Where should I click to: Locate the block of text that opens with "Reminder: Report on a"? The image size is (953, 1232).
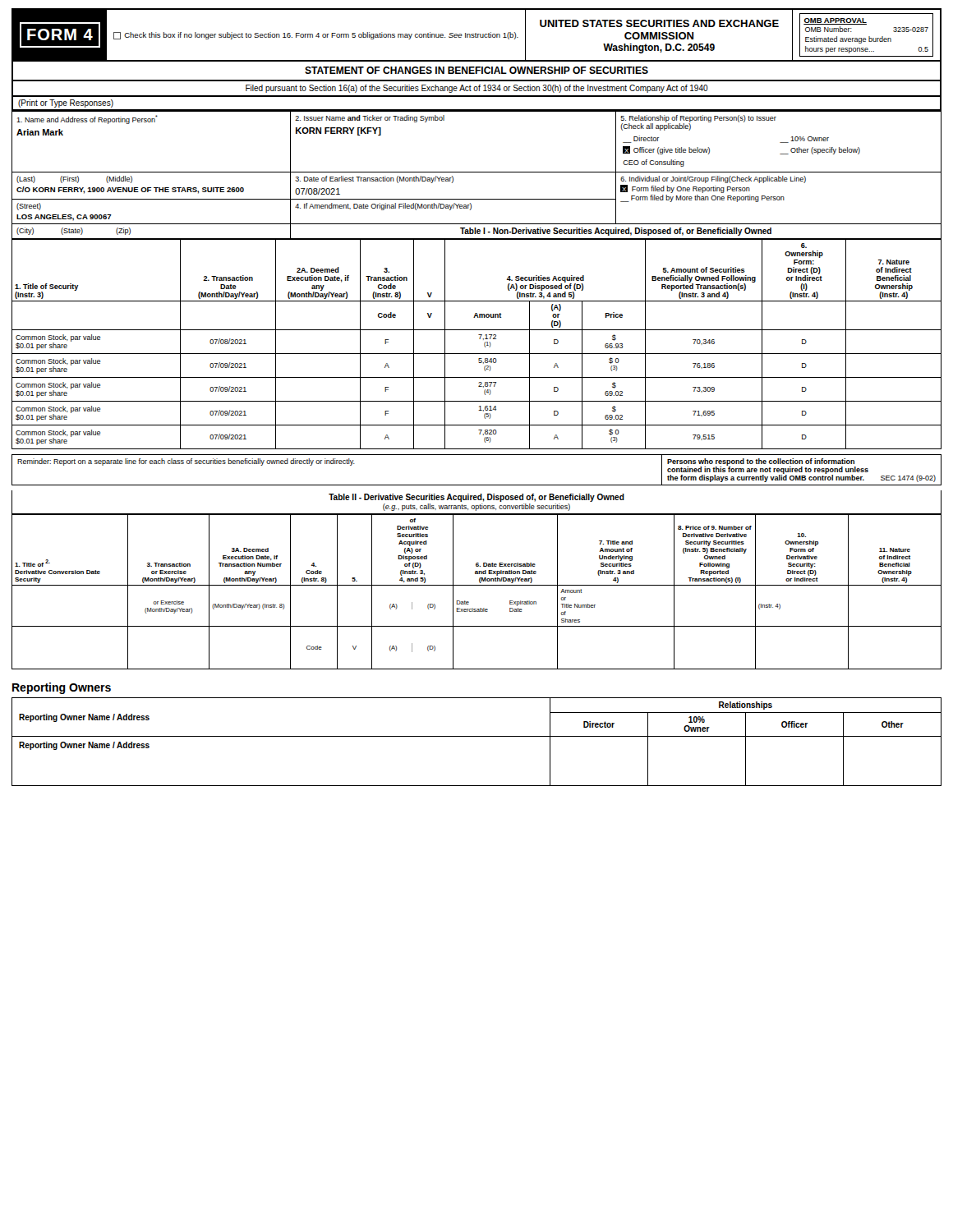point(186,462)
